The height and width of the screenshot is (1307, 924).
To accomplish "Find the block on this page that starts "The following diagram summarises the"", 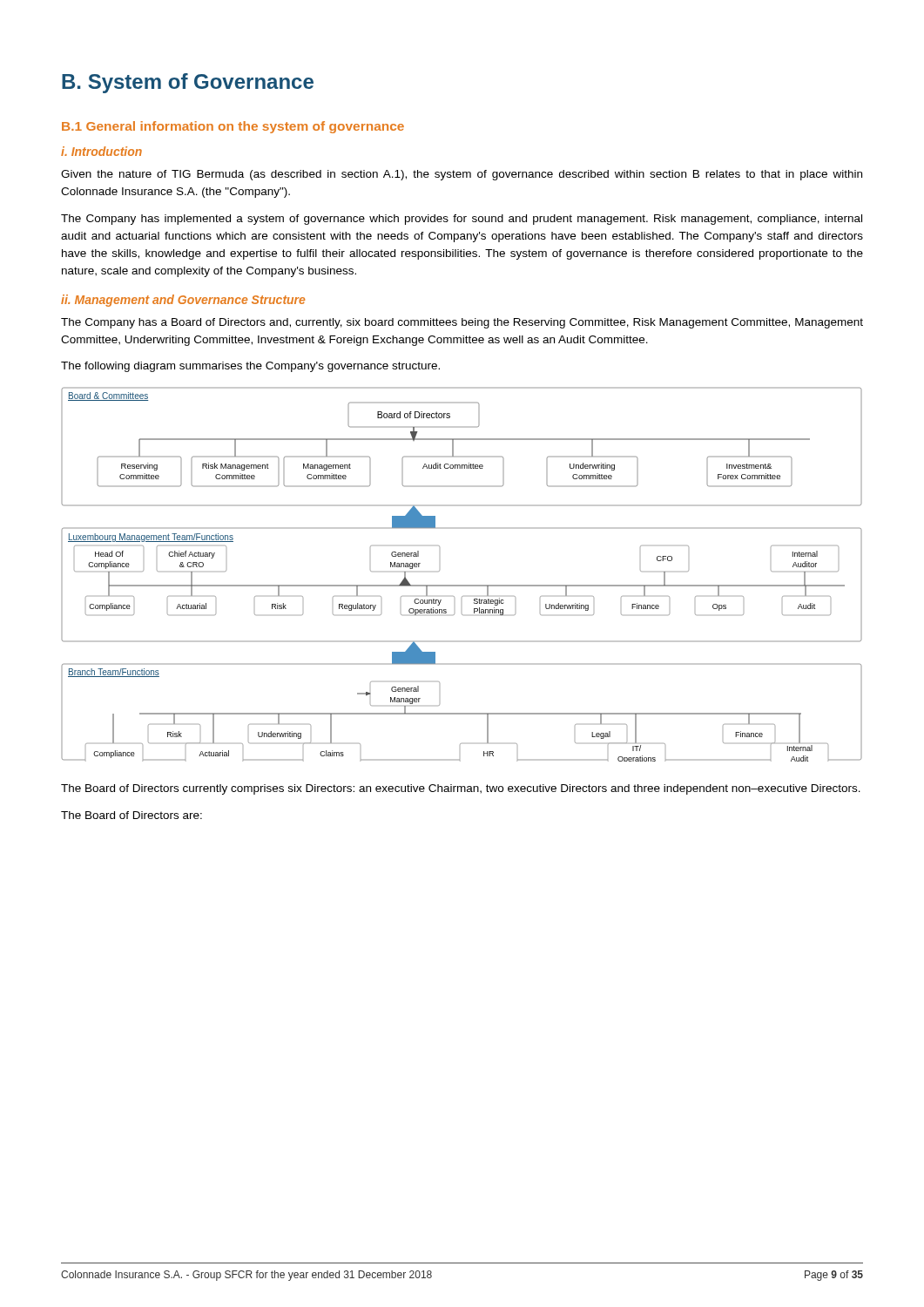I will click(x=251, y=366).
